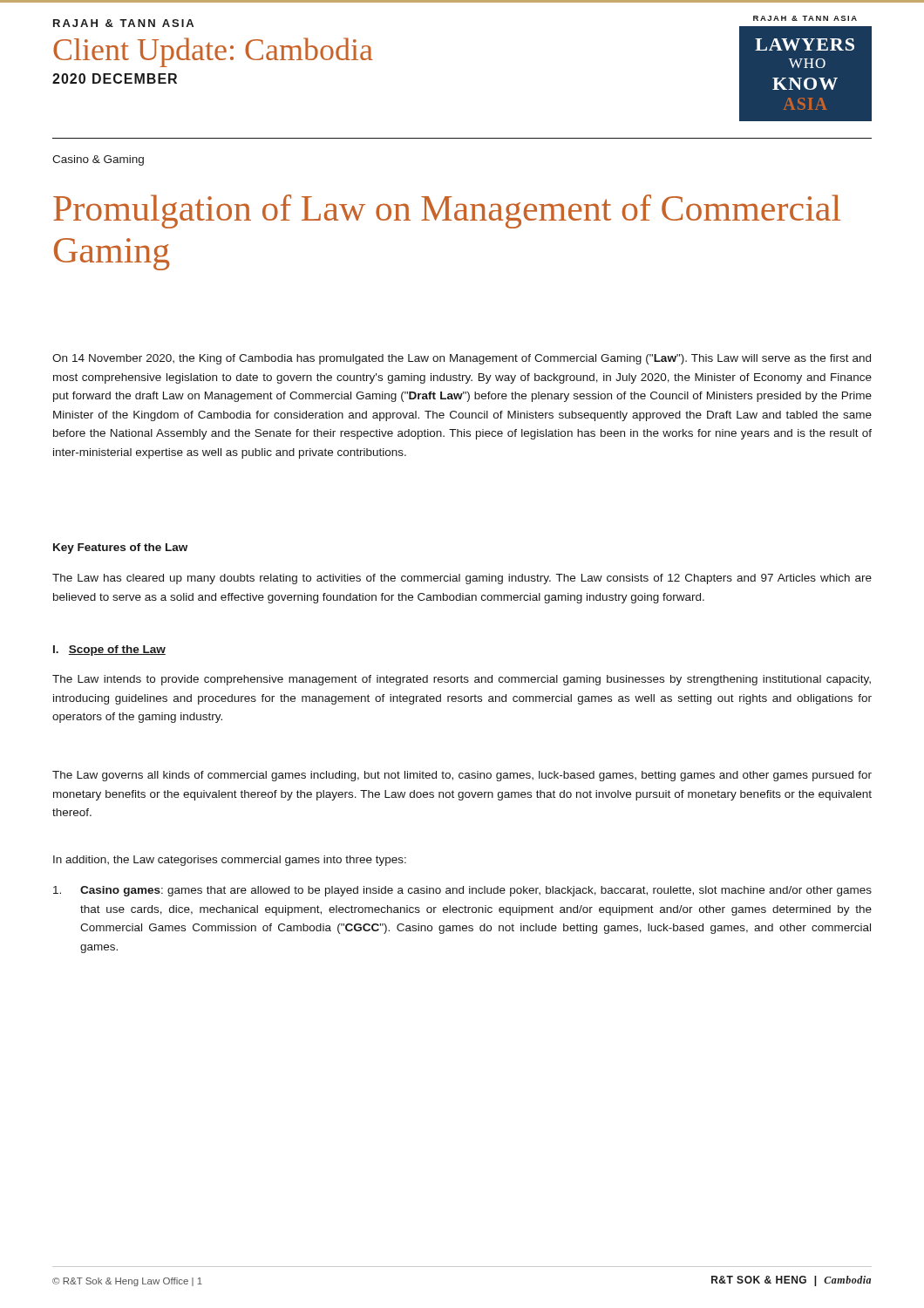Viewport: 924px width, 1308px height.
Task: Select the block starting "Casino games: games that"
Action: [462, 918]
